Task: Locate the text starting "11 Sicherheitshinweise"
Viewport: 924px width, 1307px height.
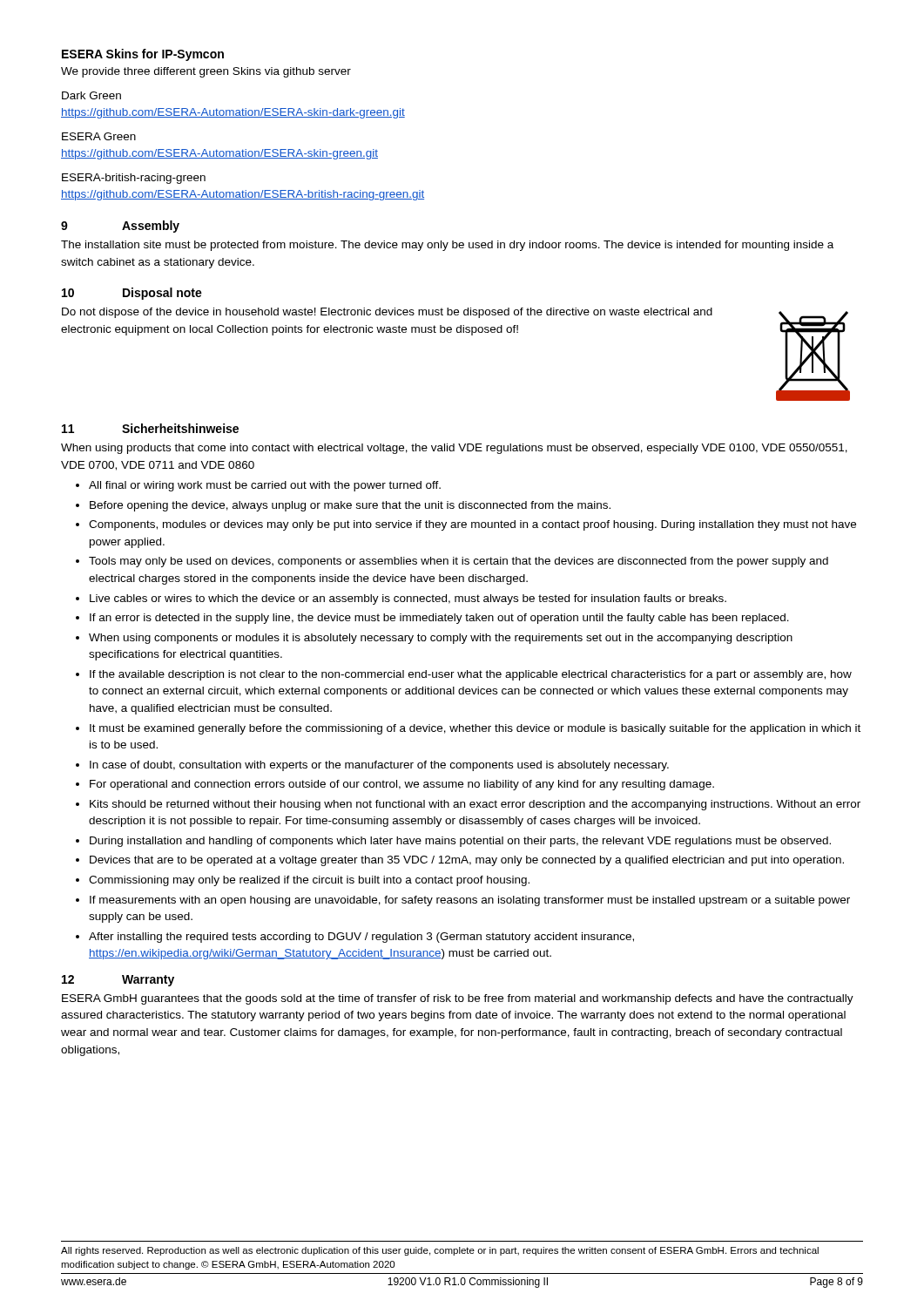Action: 150,429
